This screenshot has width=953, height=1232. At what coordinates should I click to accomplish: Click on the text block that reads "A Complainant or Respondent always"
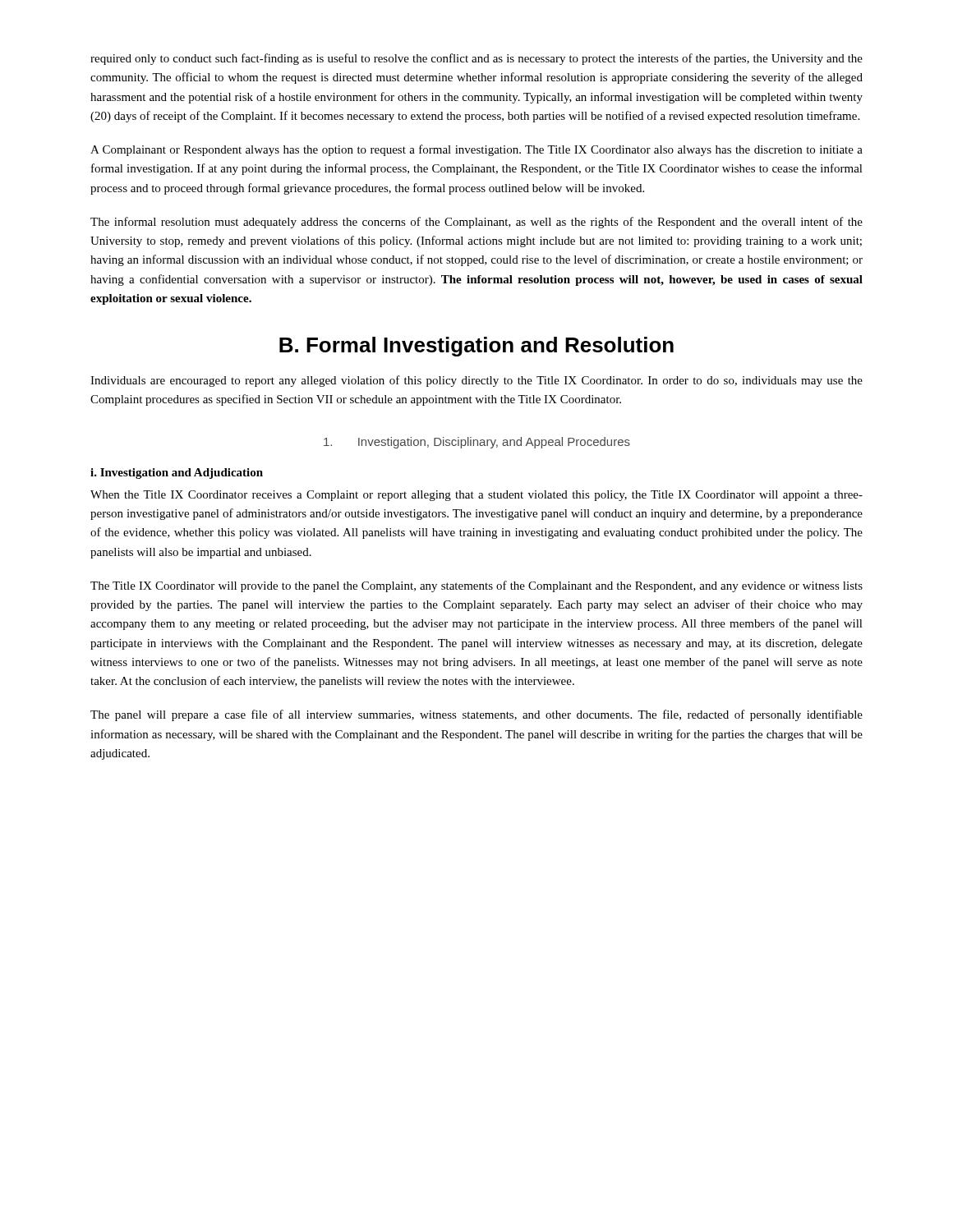coord(476,169)
